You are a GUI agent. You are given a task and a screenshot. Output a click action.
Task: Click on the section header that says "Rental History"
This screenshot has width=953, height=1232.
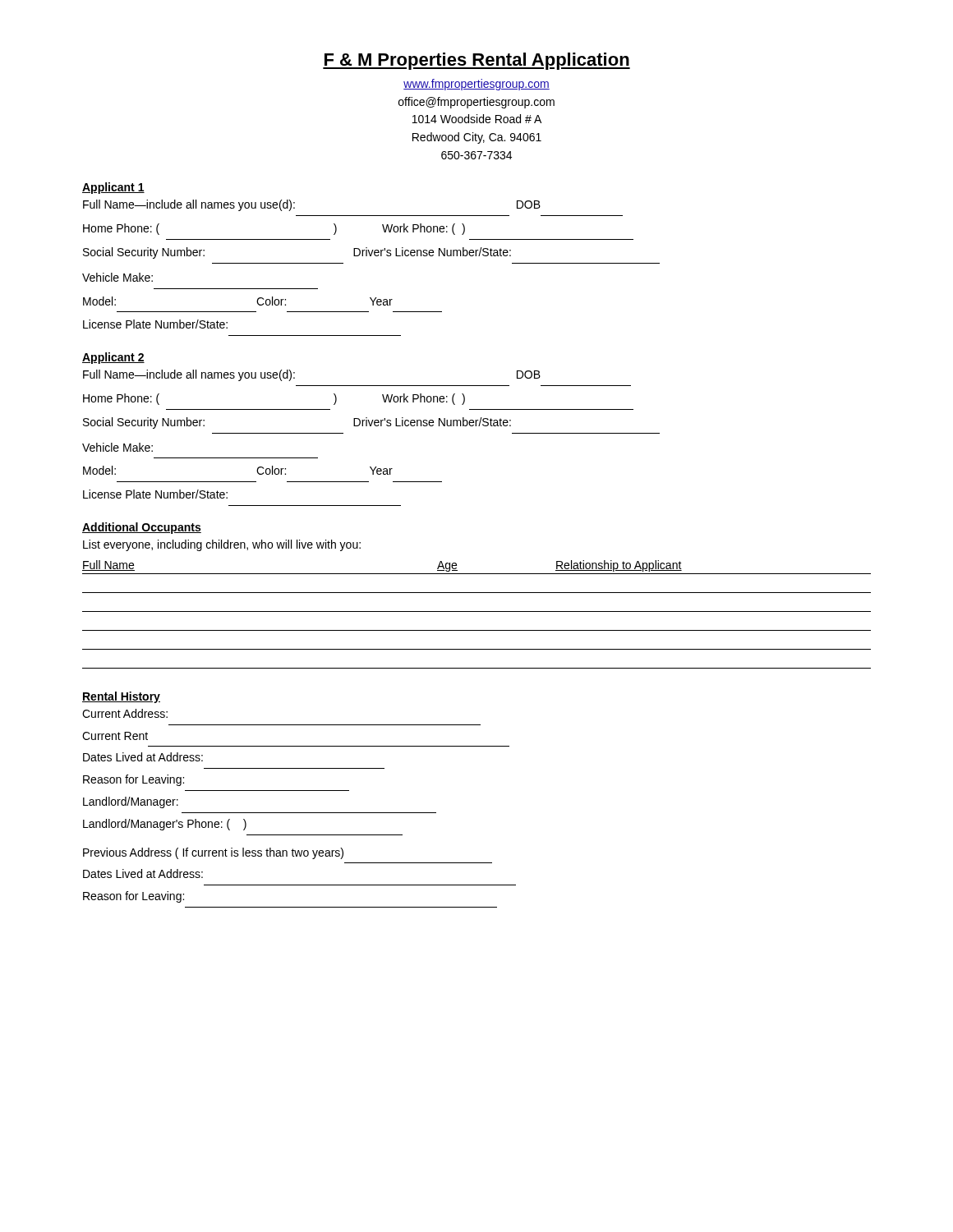(x=121, y=697)
